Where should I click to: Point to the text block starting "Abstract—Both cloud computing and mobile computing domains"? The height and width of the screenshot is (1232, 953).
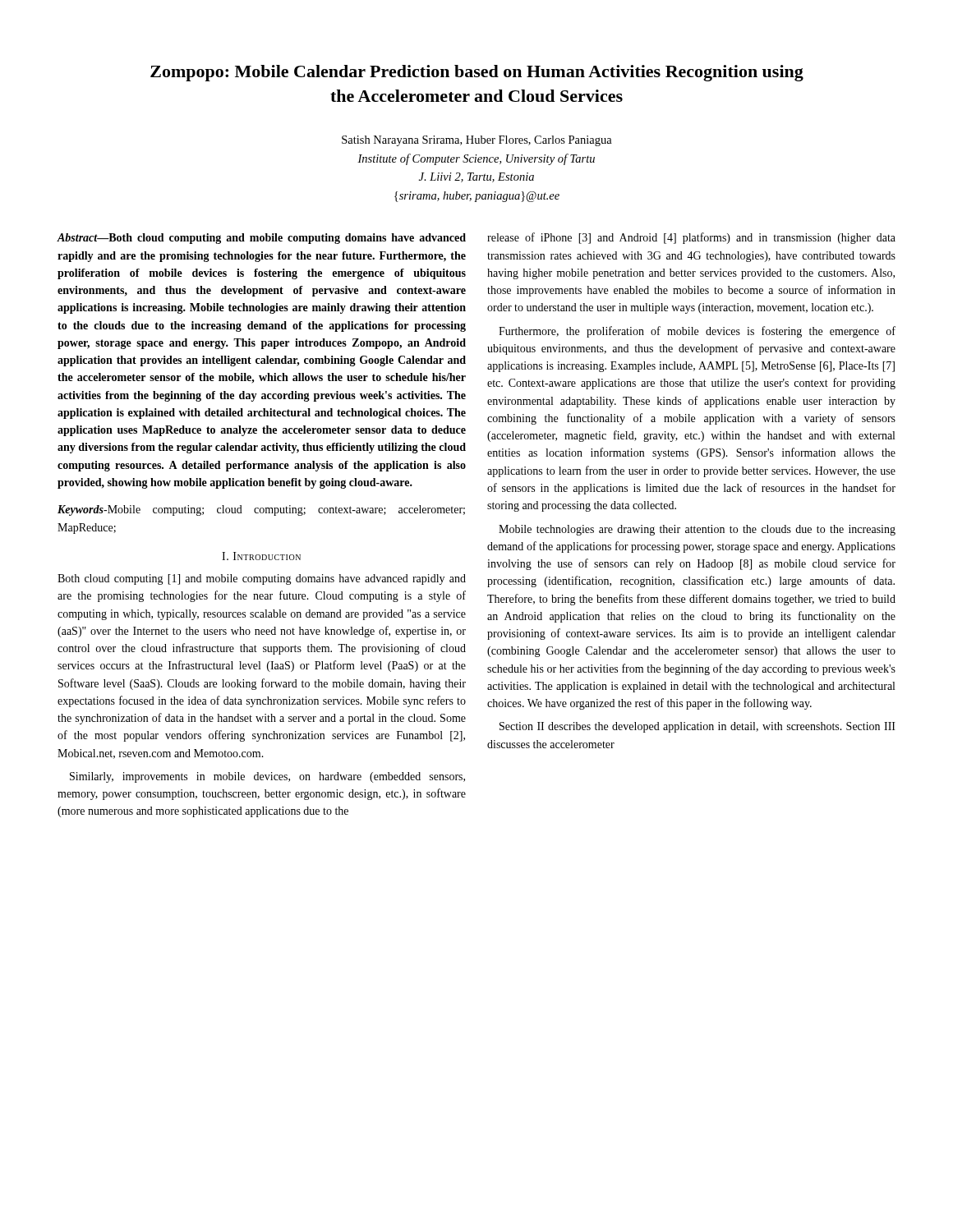pyautogui.click(x=262, y=360)
